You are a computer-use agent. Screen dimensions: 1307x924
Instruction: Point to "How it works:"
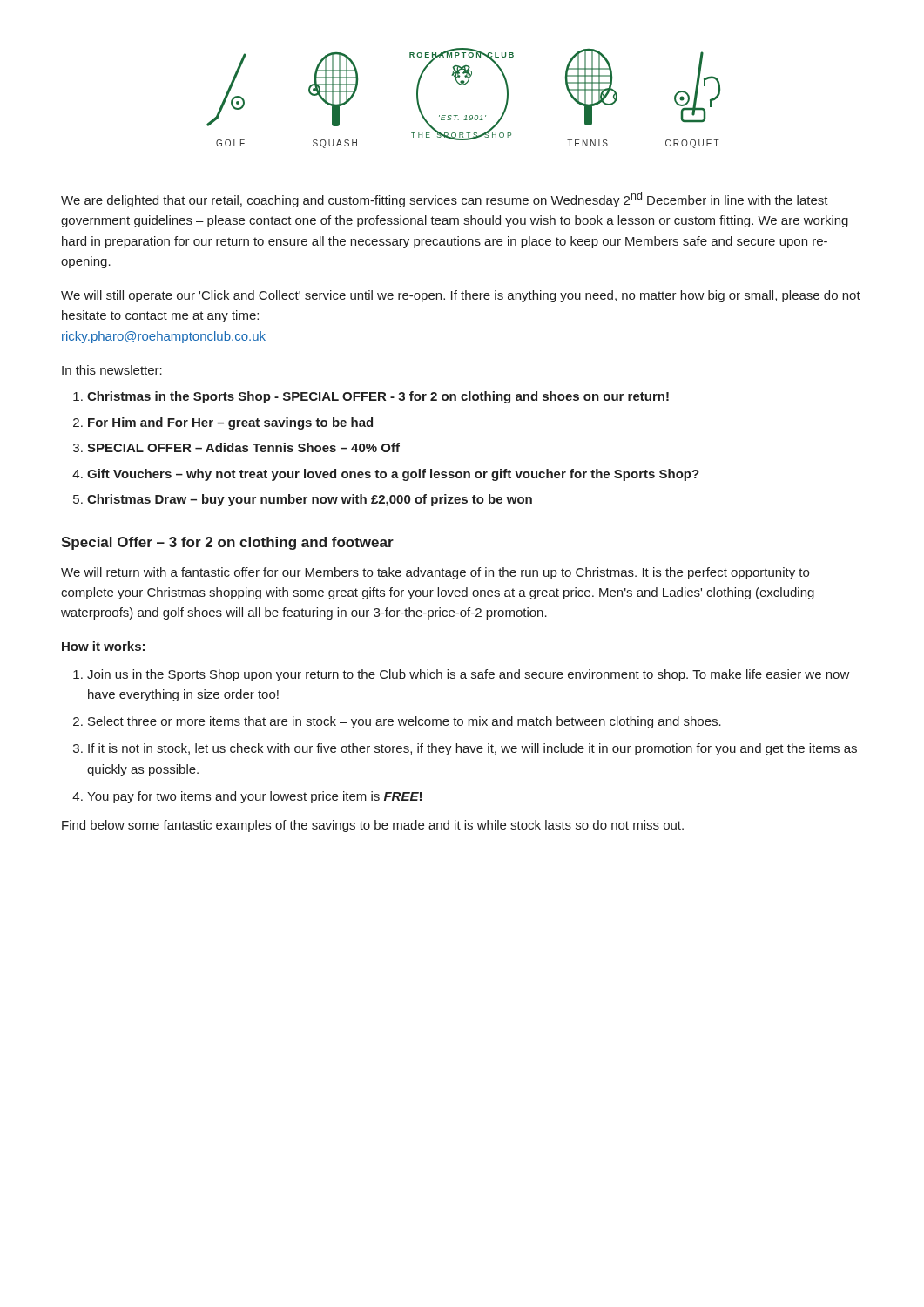click(x=103, y=646)
